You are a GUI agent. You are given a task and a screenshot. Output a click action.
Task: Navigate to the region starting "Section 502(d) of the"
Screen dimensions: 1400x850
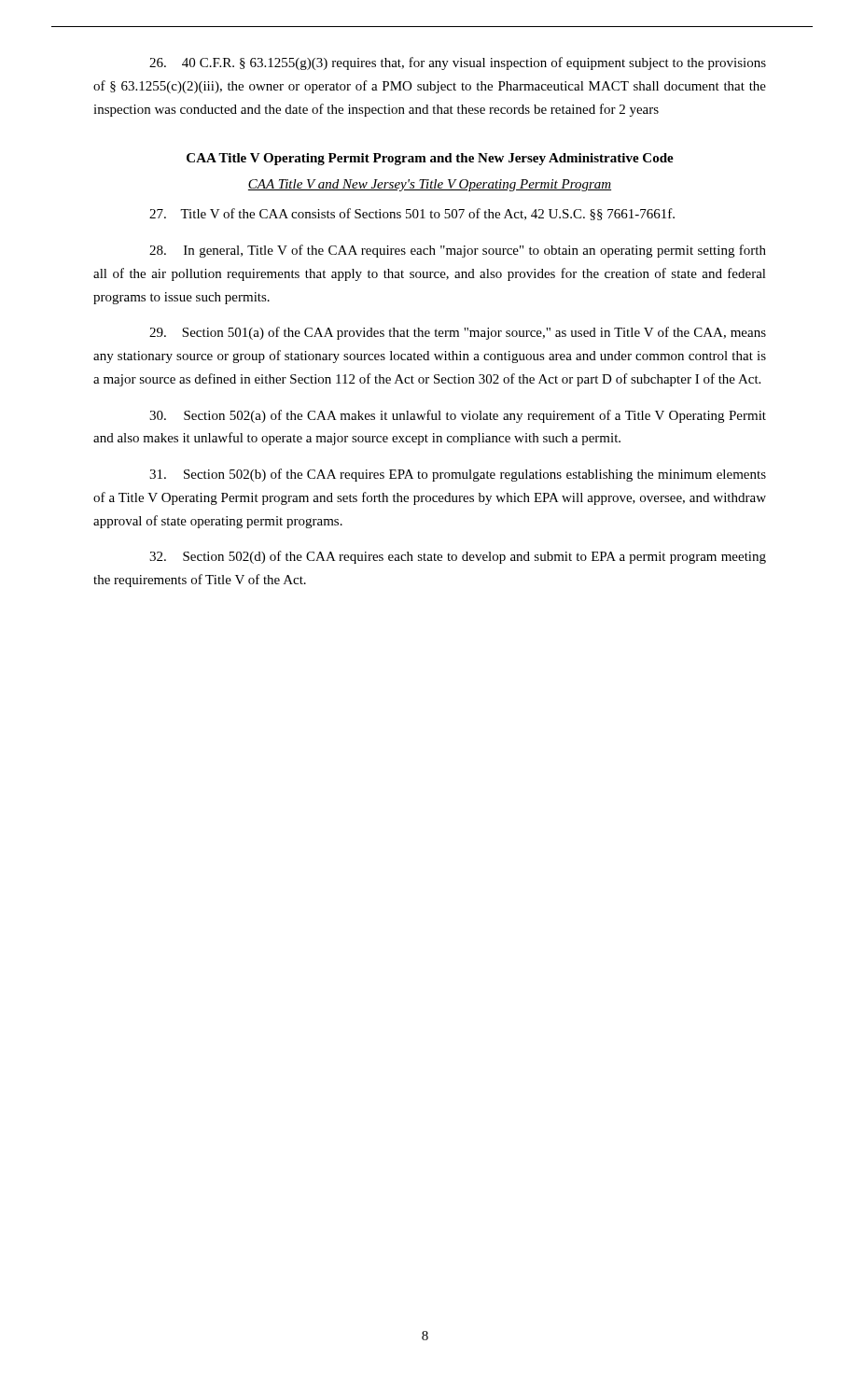pos(430,568)
